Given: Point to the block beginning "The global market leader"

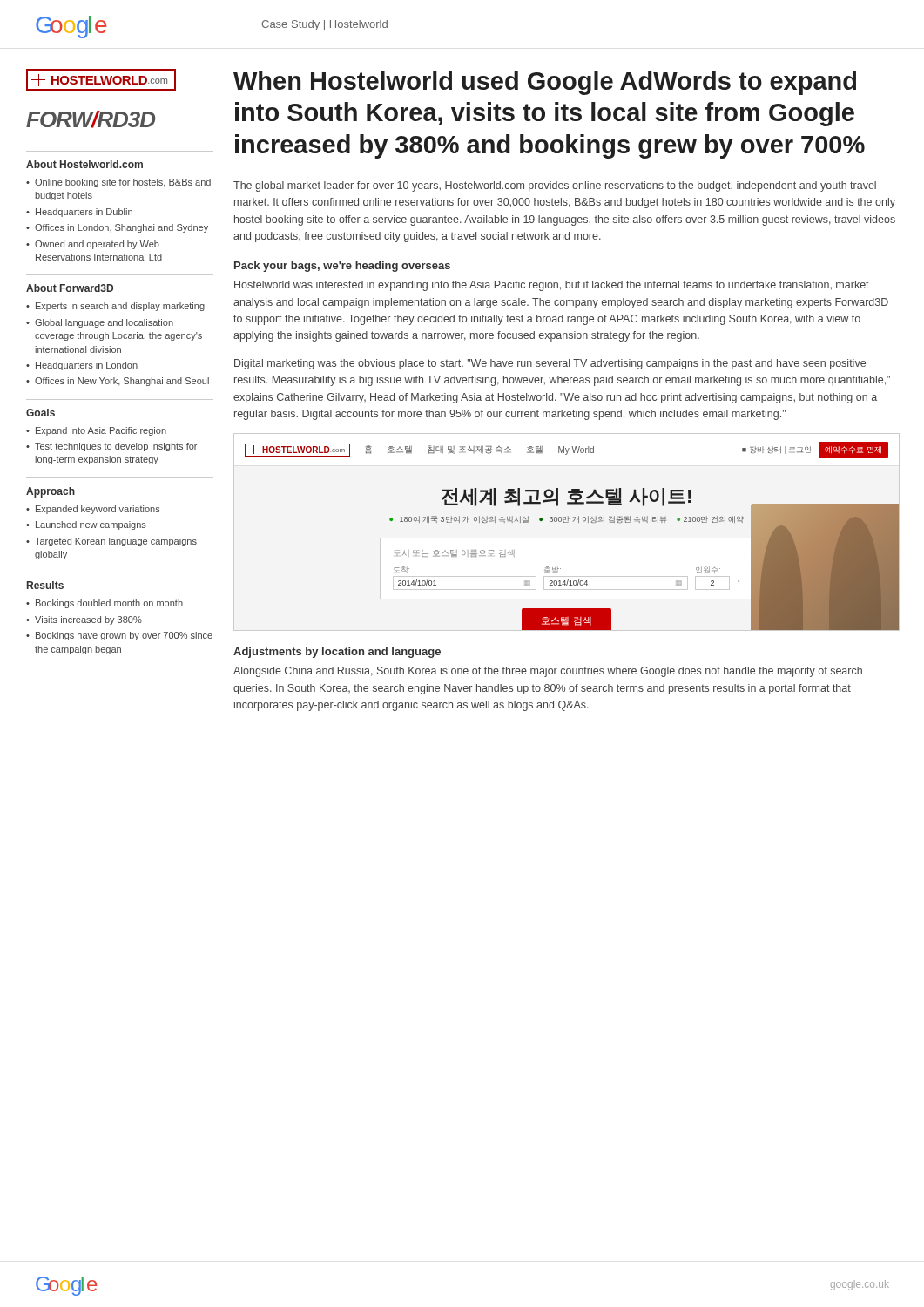Looking at the screenshot, I should 564,211.
